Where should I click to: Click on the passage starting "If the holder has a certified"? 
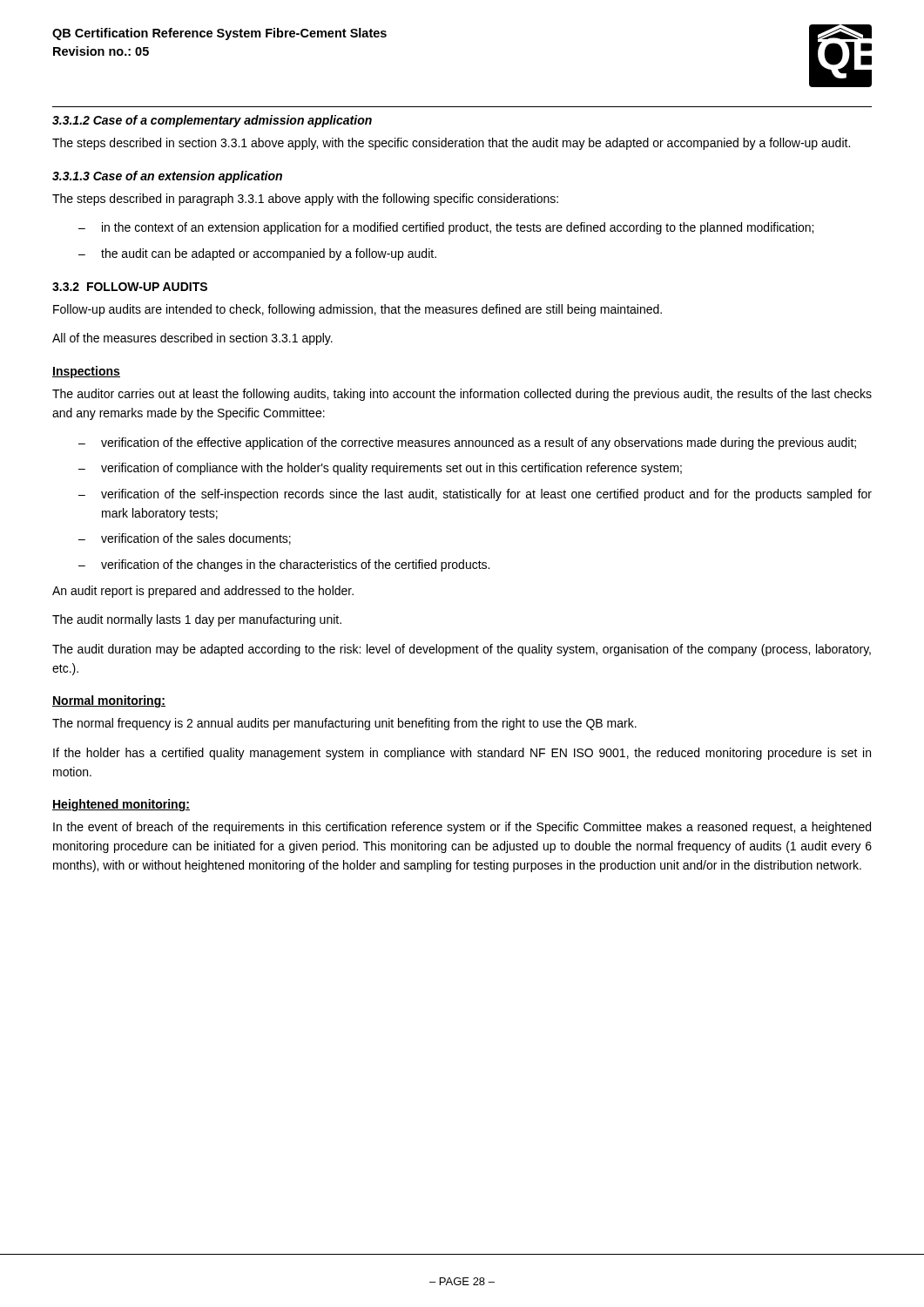click(462, 762)
